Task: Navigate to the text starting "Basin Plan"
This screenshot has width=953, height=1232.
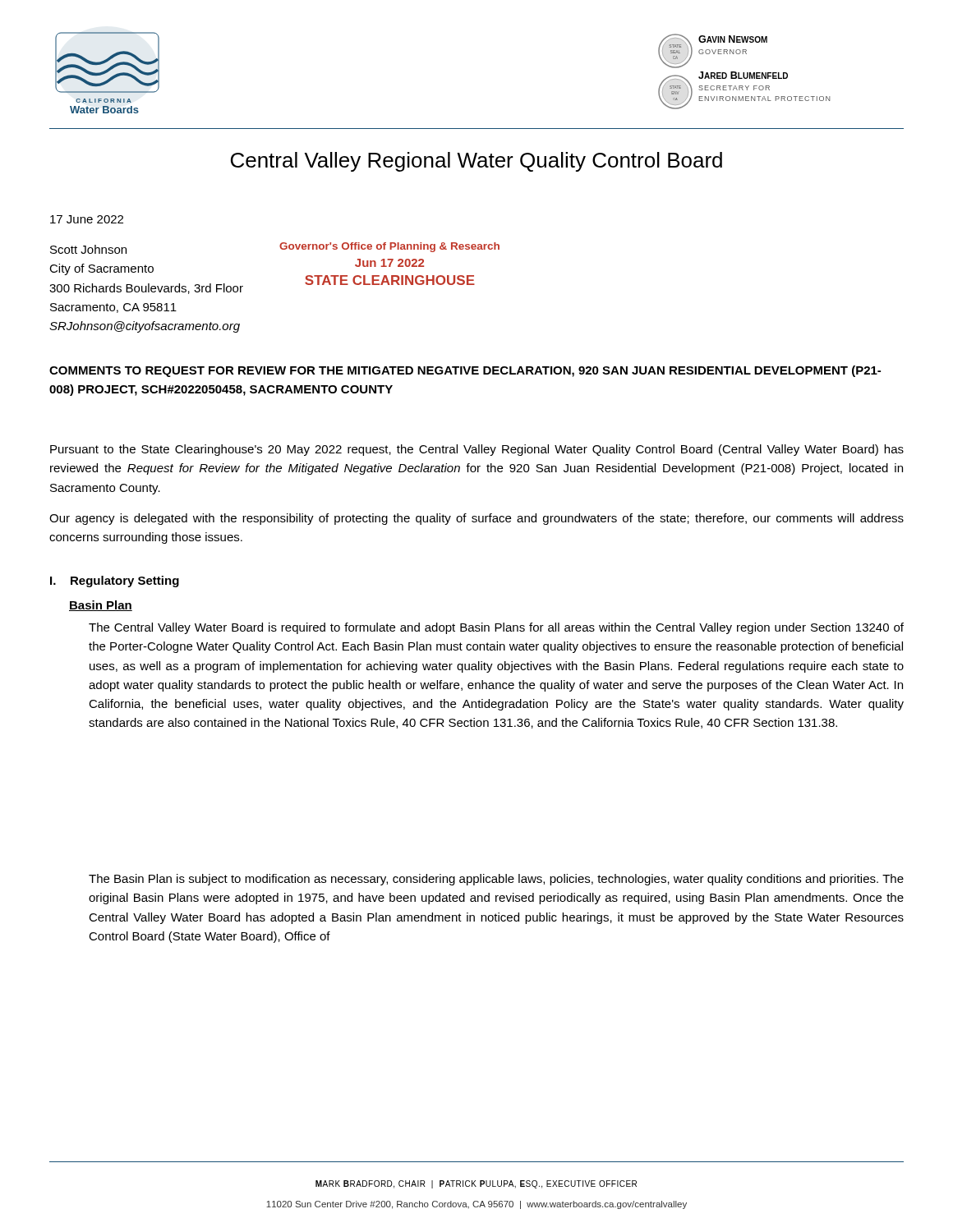Action: (x=100, y=605)
